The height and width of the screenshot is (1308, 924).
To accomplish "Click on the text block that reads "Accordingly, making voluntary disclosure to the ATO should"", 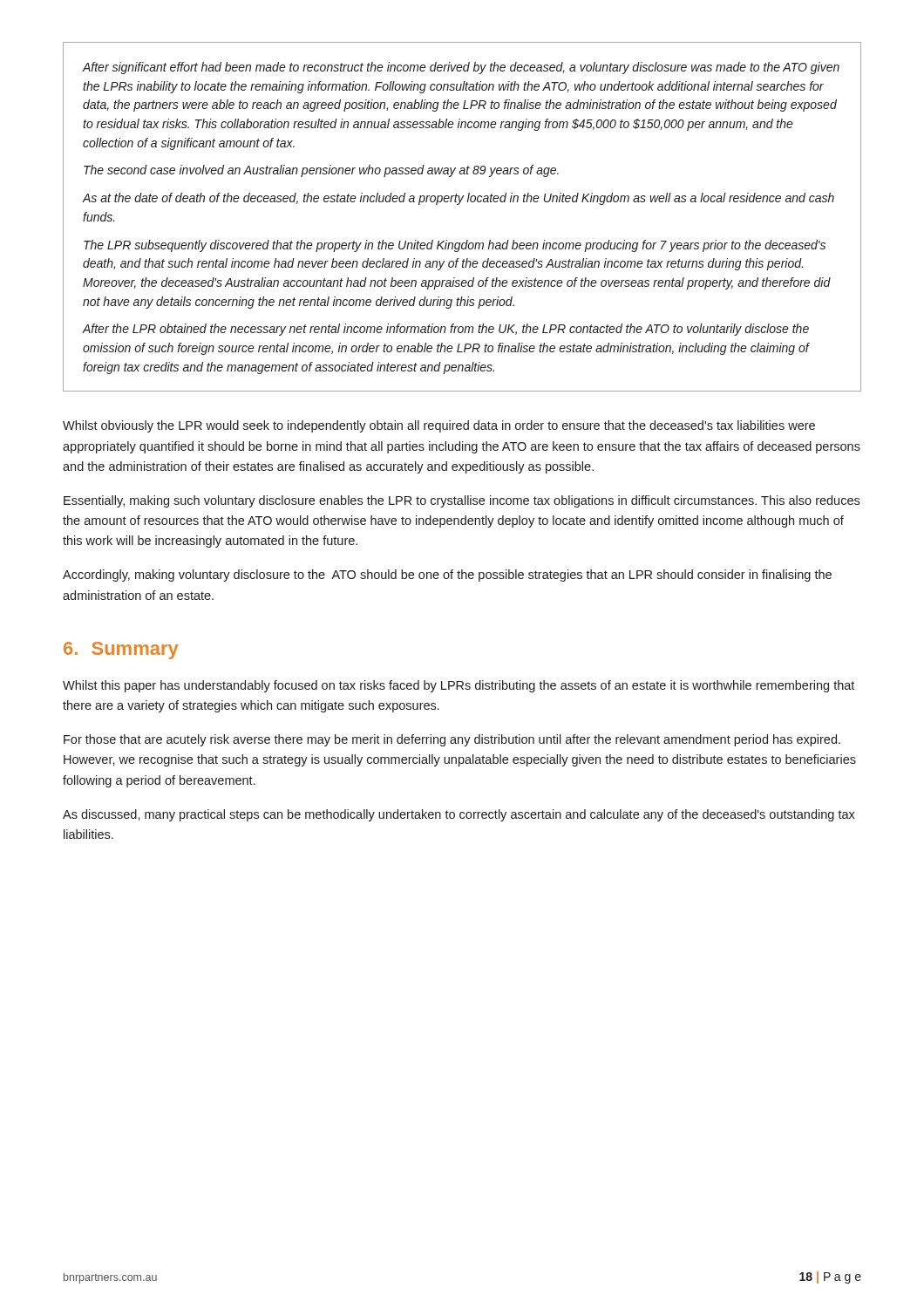I will pos(447,585).
